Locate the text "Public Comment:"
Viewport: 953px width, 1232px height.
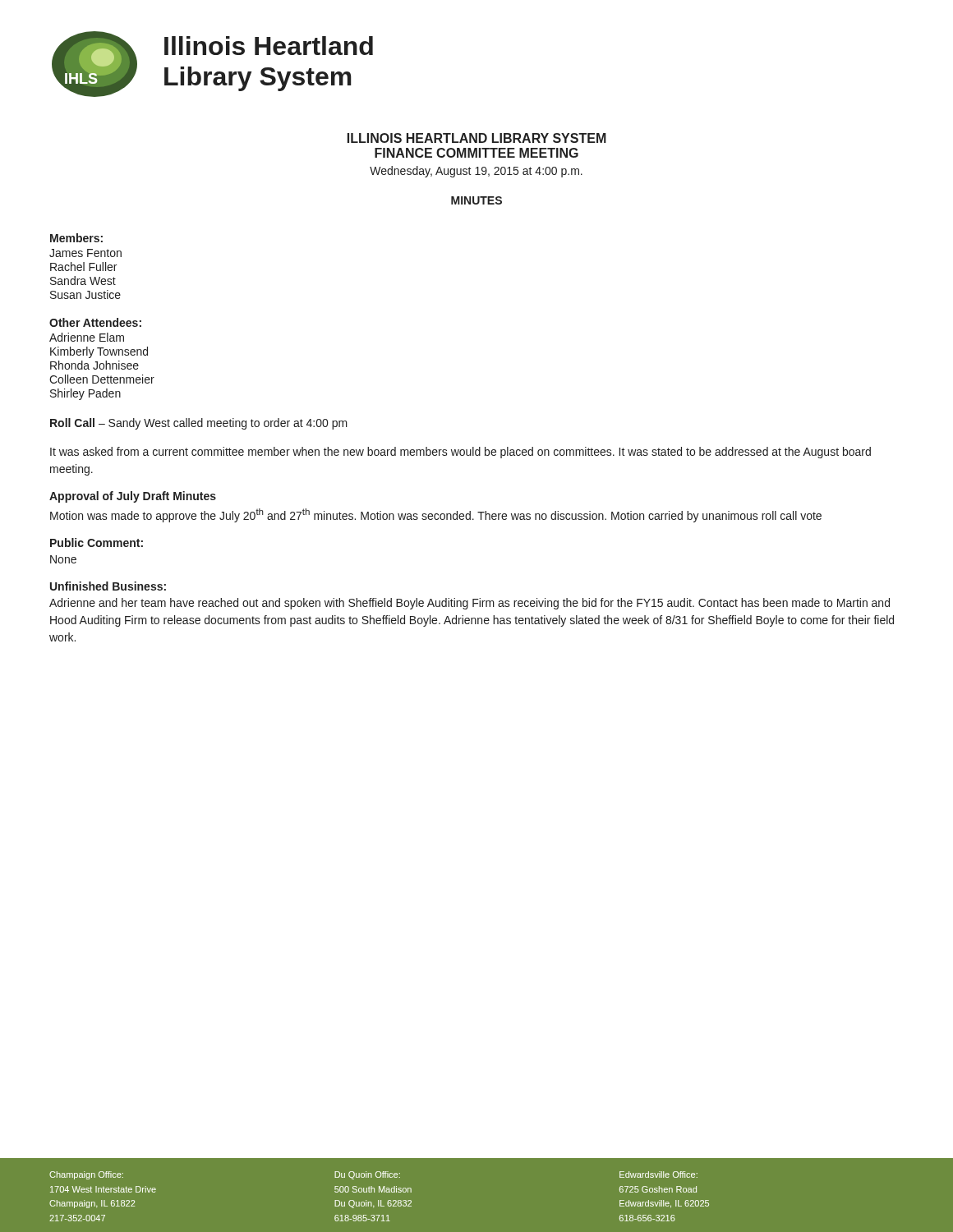[x=97, y=543]
